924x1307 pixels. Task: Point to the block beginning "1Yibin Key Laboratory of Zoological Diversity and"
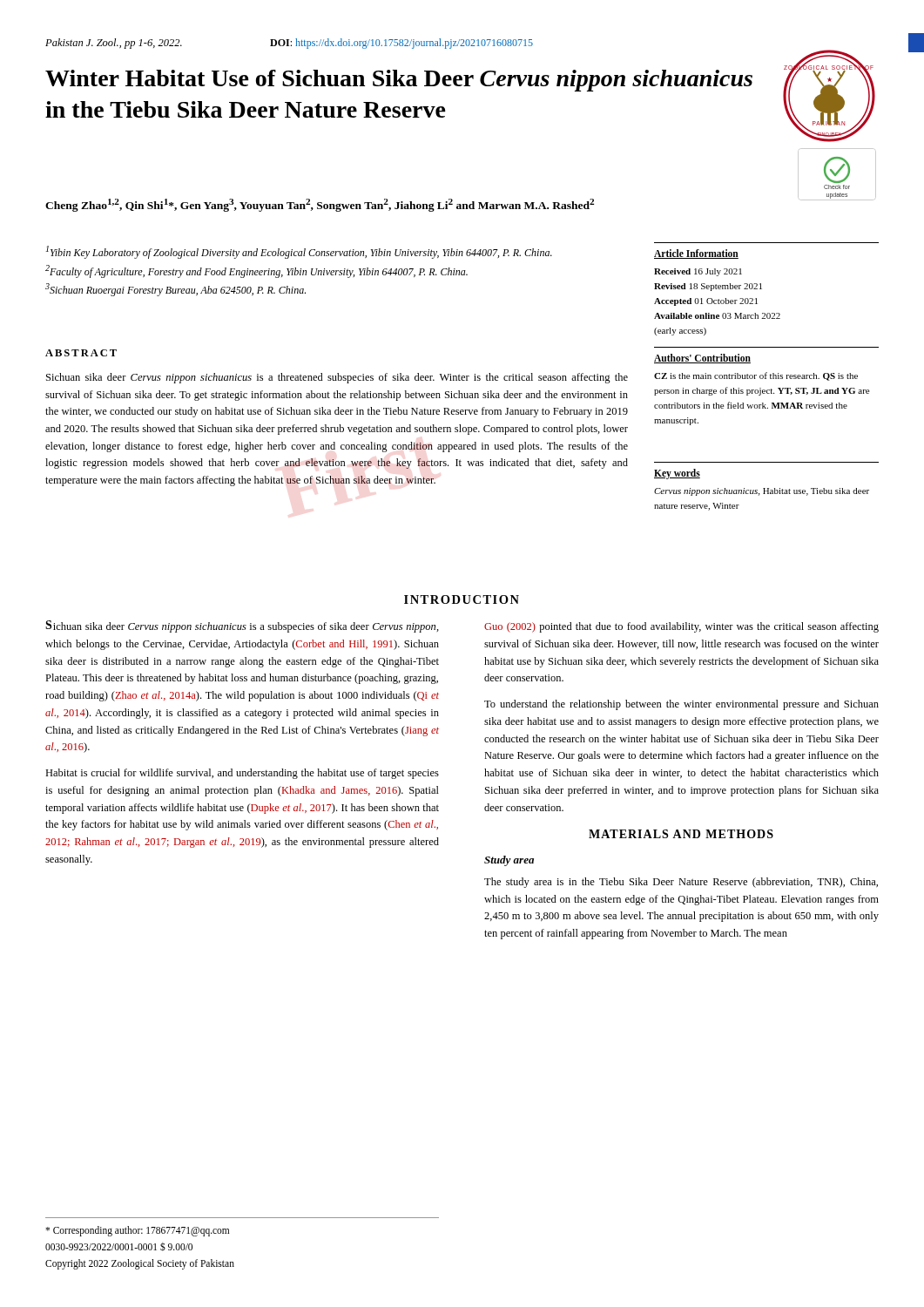(299, 270)
